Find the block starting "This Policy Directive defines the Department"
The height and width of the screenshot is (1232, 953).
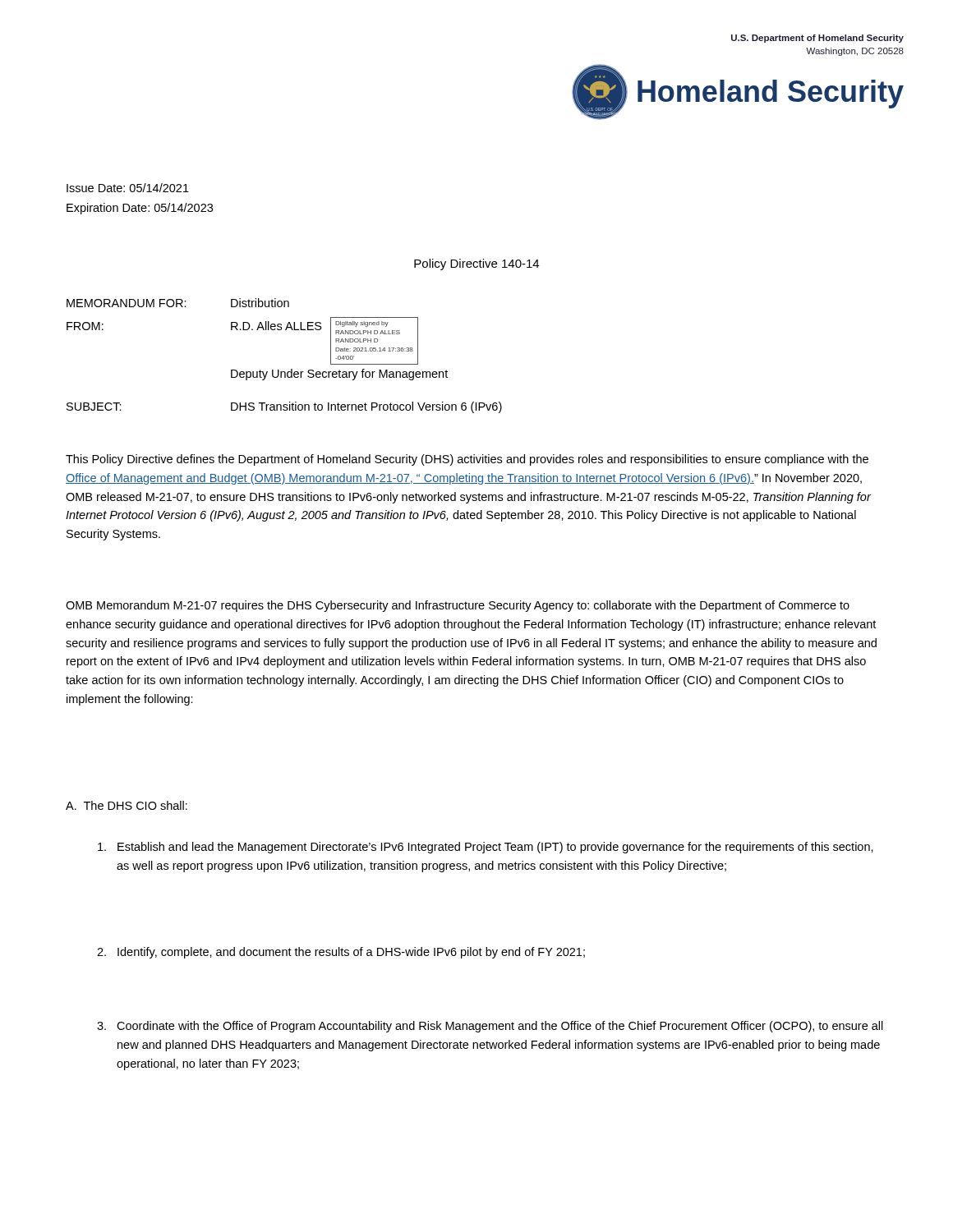468,496
